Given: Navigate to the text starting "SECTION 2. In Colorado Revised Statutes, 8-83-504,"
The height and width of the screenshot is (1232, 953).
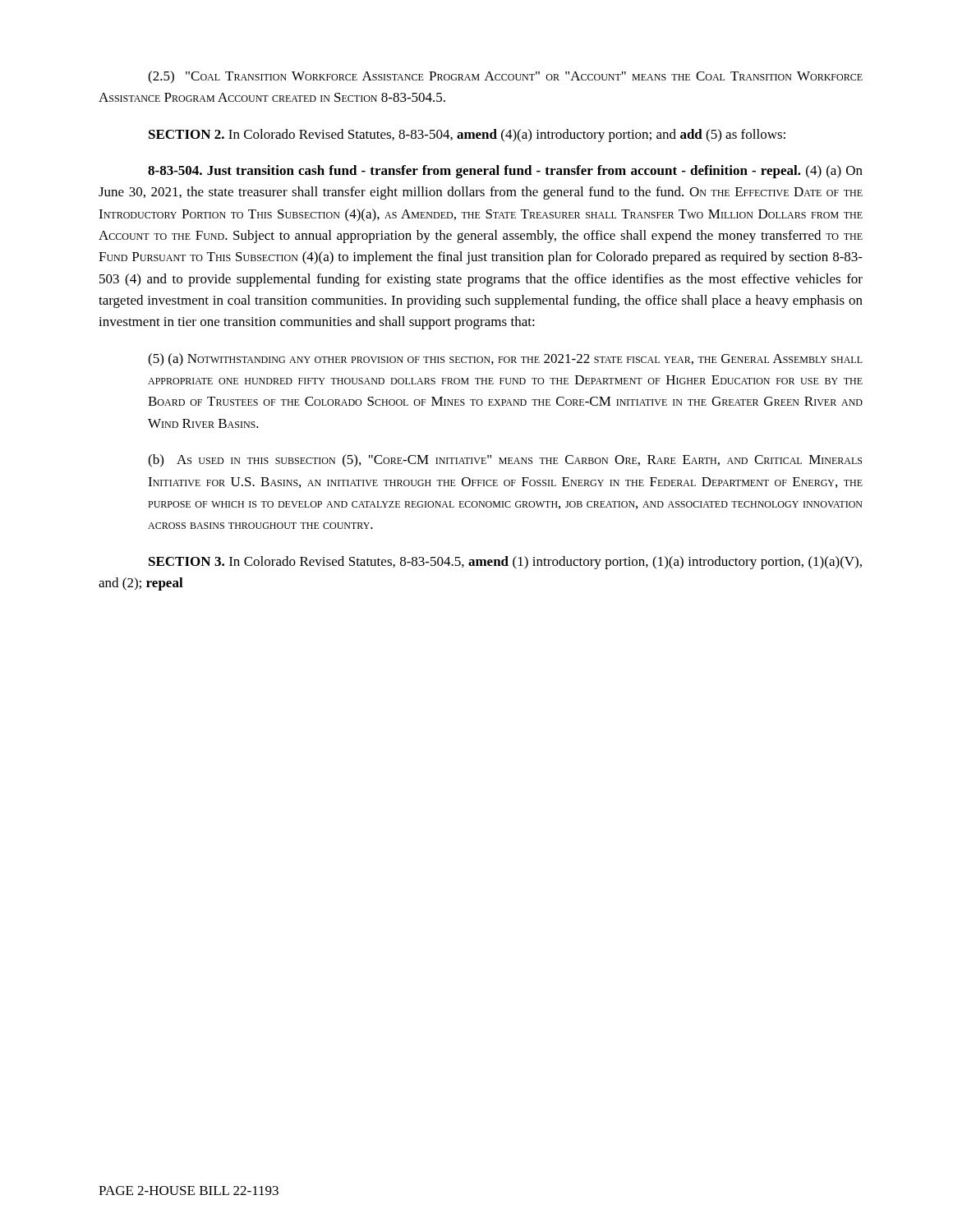Looking at the screenshot, I should point(481,135).
